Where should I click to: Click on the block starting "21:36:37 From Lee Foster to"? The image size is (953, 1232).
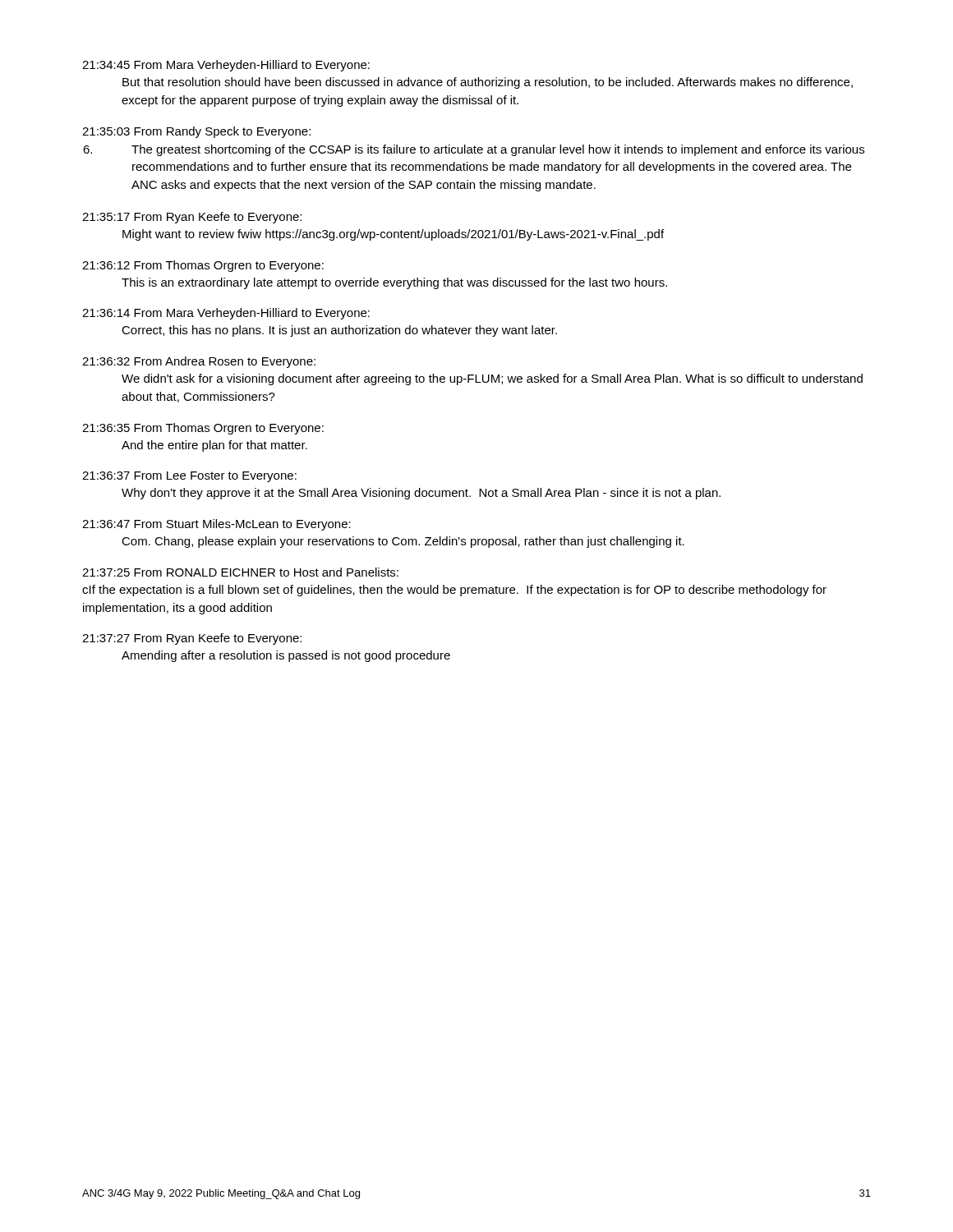[476, 485]
